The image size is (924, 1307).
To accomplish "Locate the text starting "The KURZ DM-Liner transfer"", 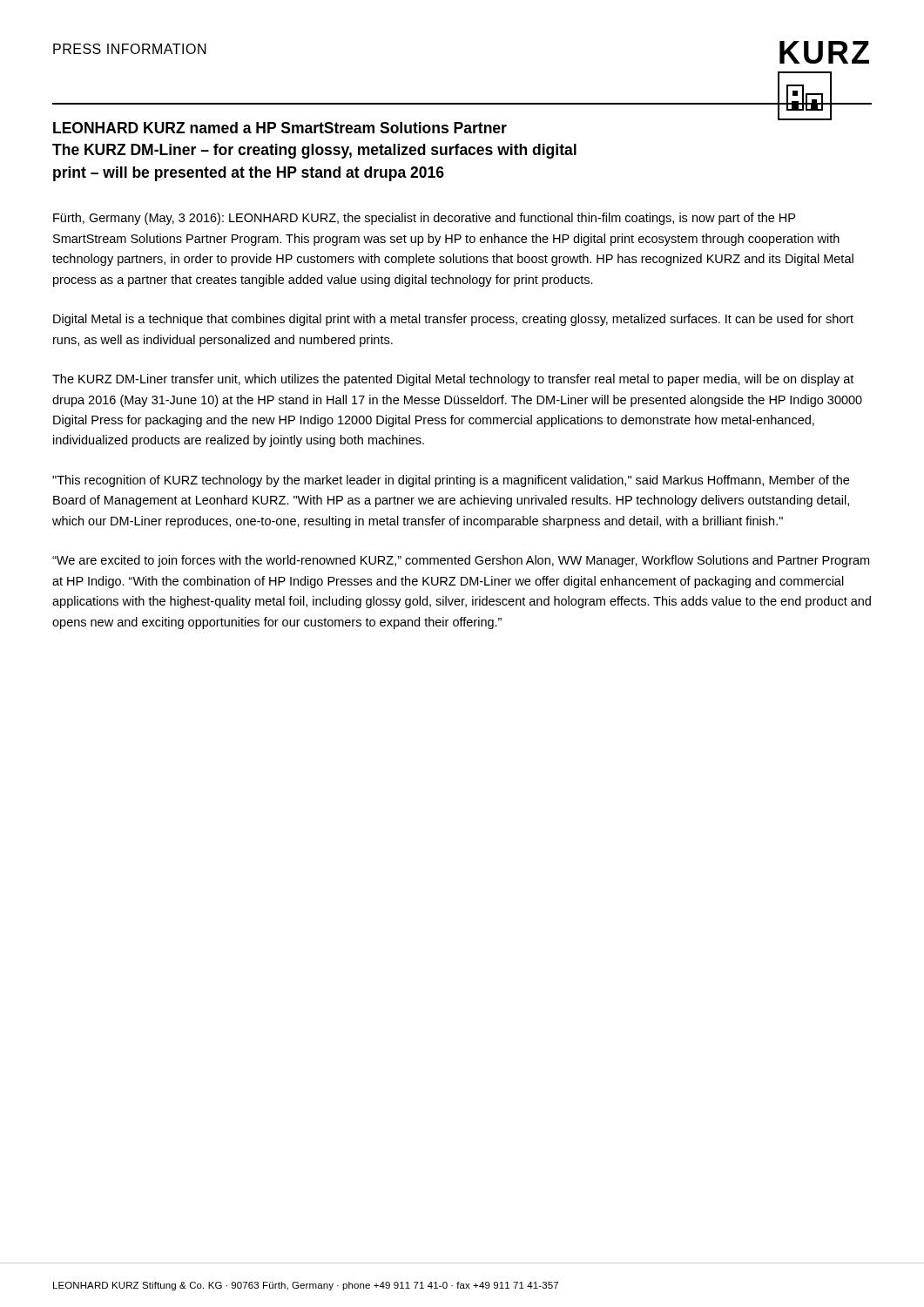I will click(457, 410).
